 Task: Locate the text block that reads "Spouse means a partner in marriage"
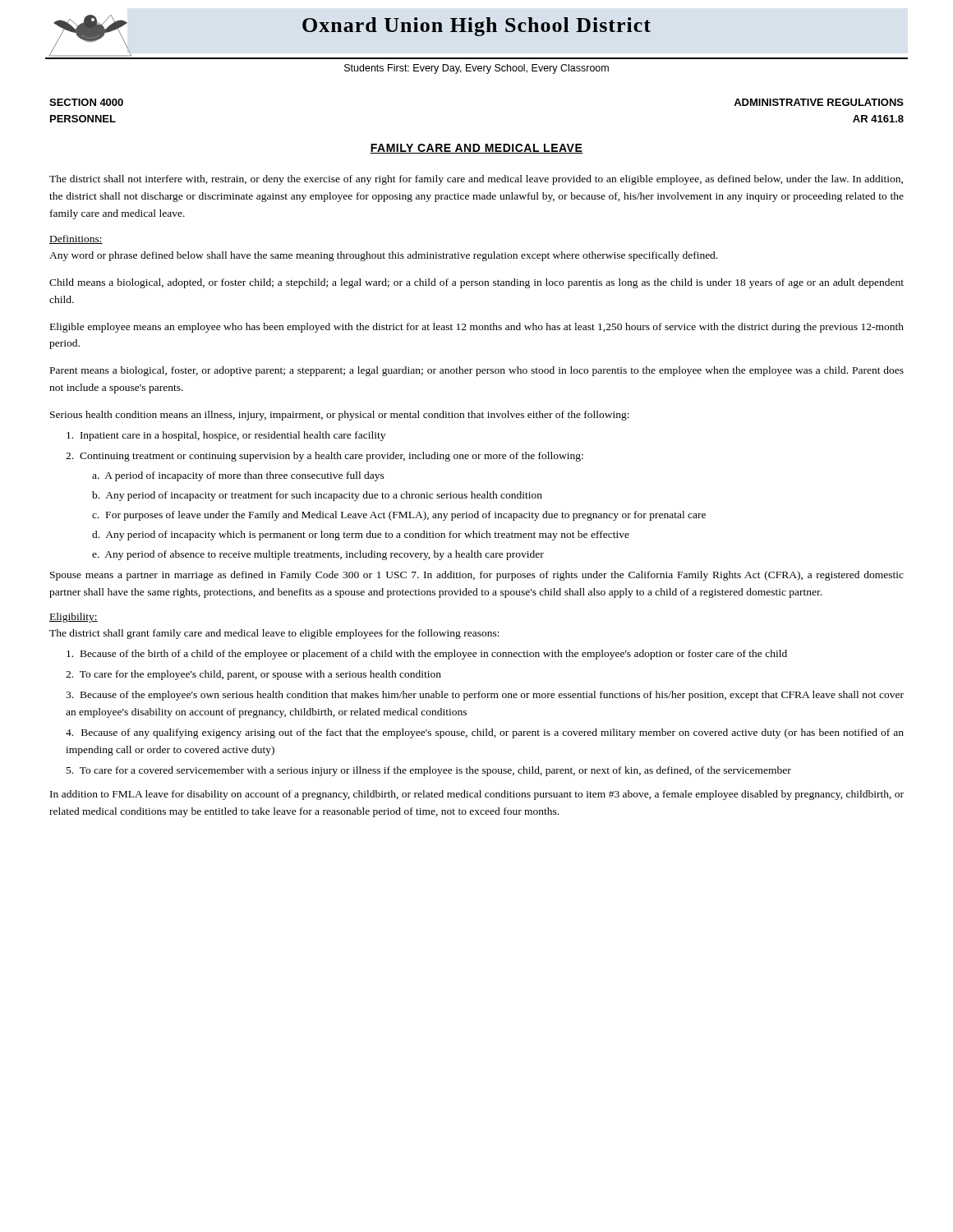point(476,583)
